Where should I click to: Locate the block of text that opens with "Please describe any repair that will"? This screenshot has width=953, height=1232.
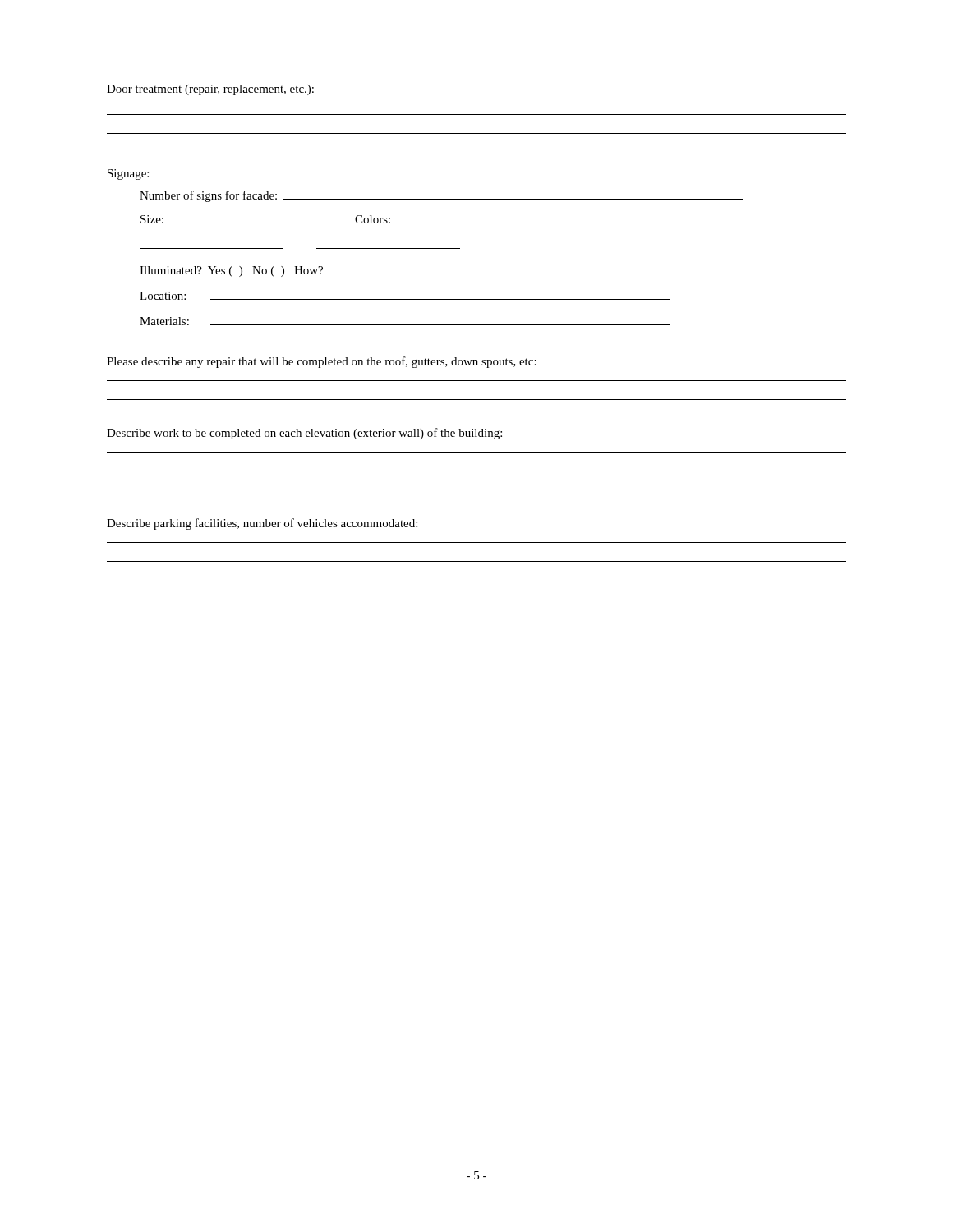[322, 361]
